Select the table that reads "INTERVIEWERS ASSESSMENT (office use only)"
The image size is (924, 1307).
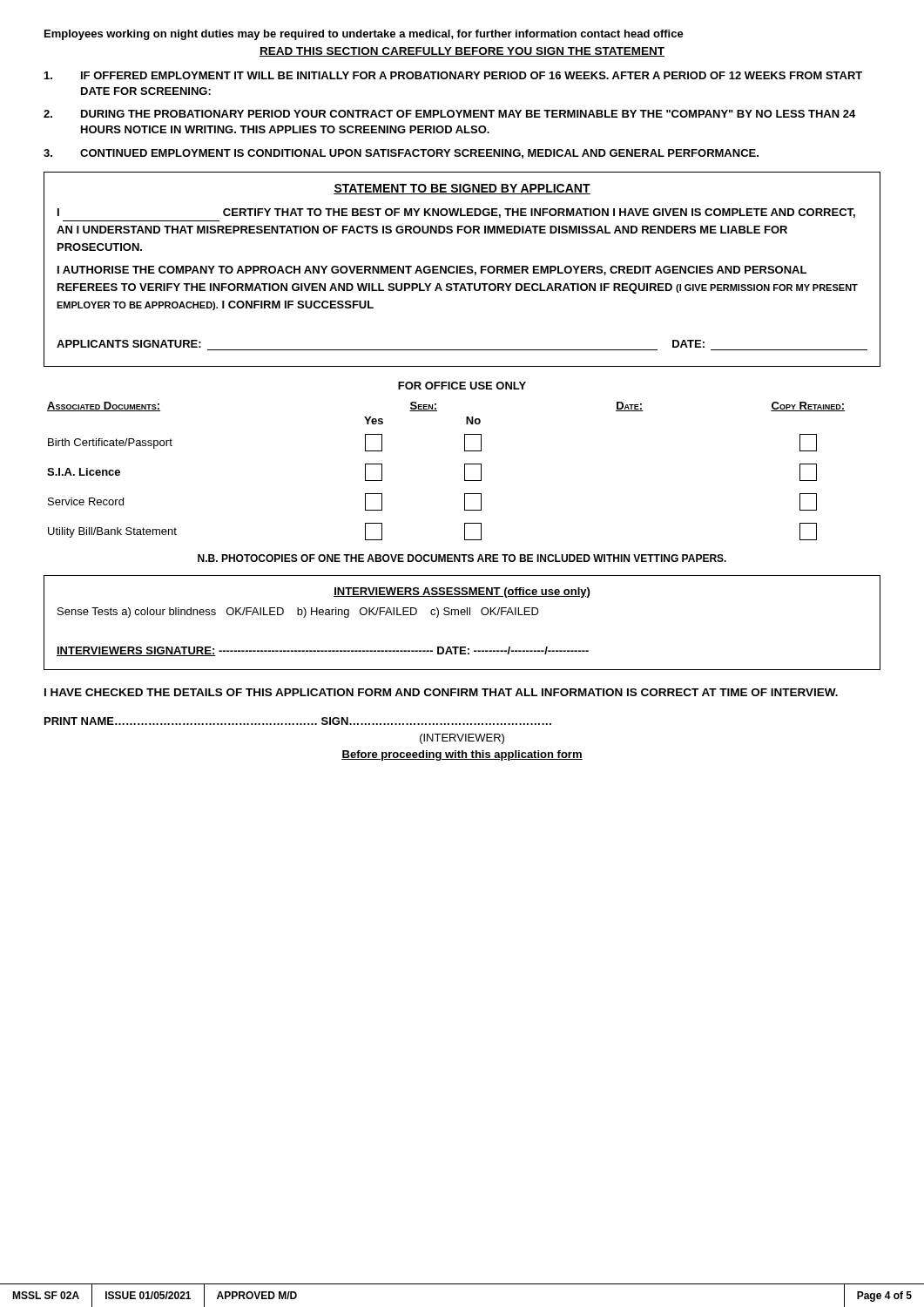point(462,622)
